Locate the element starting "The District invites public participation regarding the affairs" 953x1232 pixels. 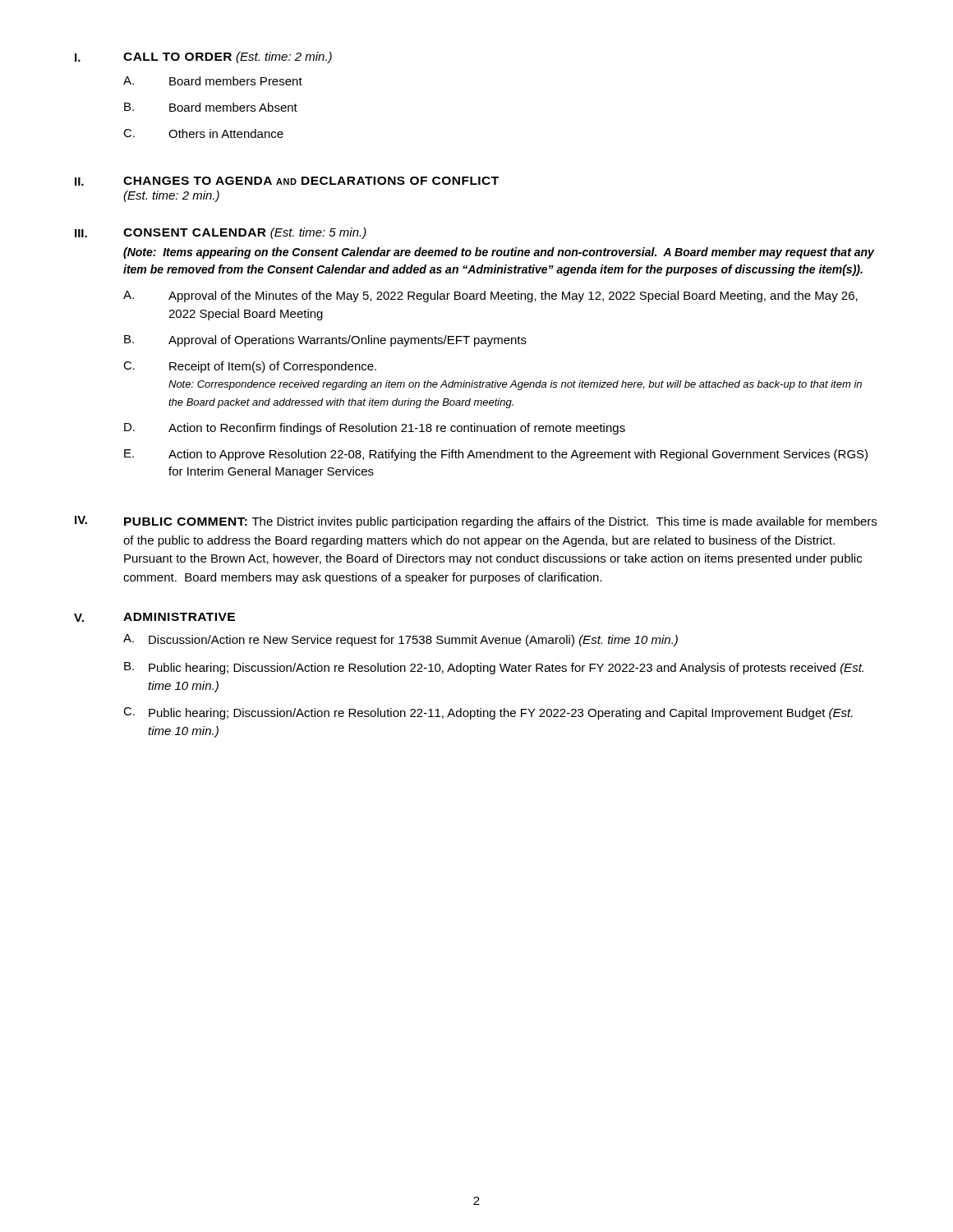pyautogui.click(x=500, y=549)
